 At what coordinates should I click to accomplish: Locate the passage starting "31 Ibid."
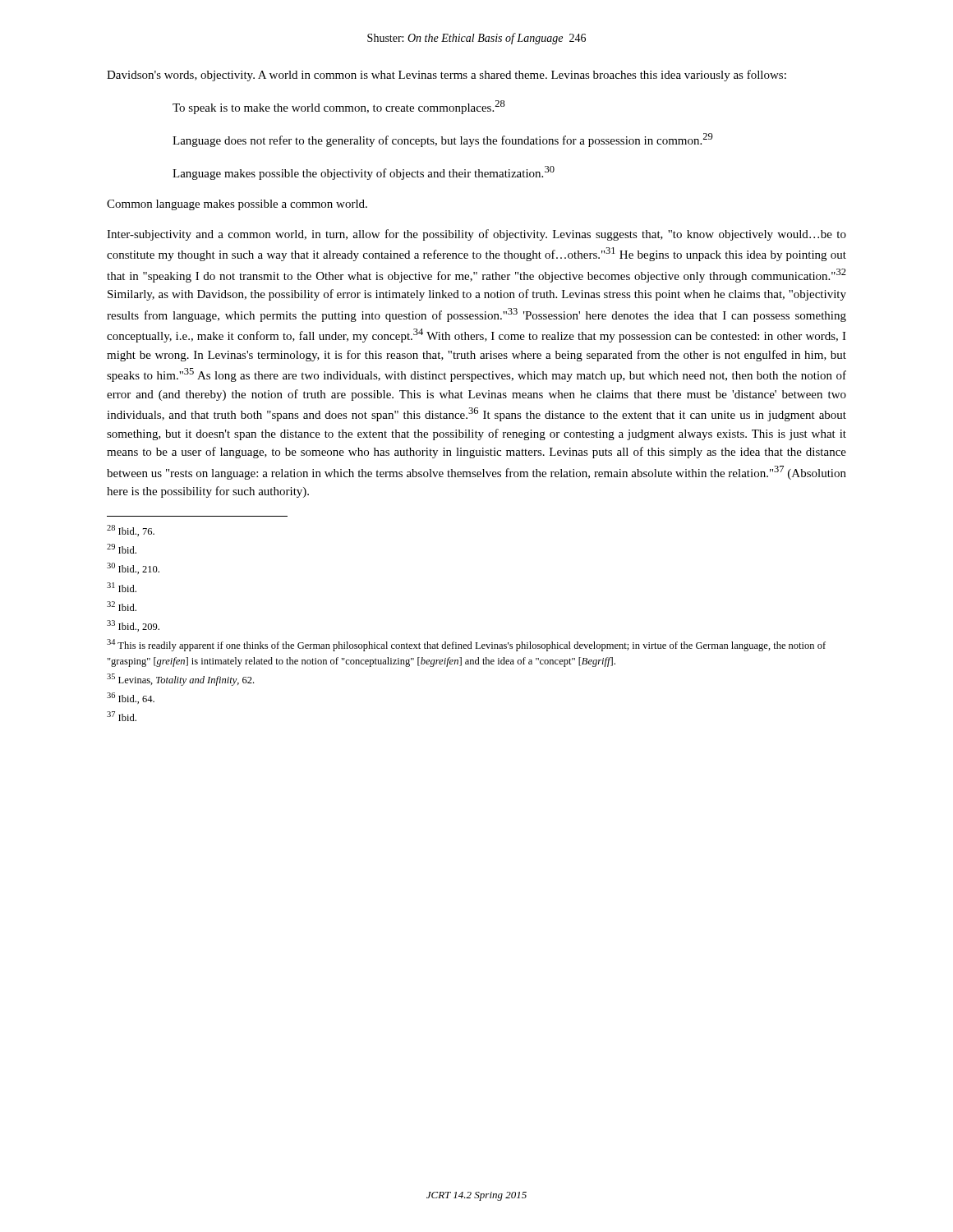click(122, 587)
